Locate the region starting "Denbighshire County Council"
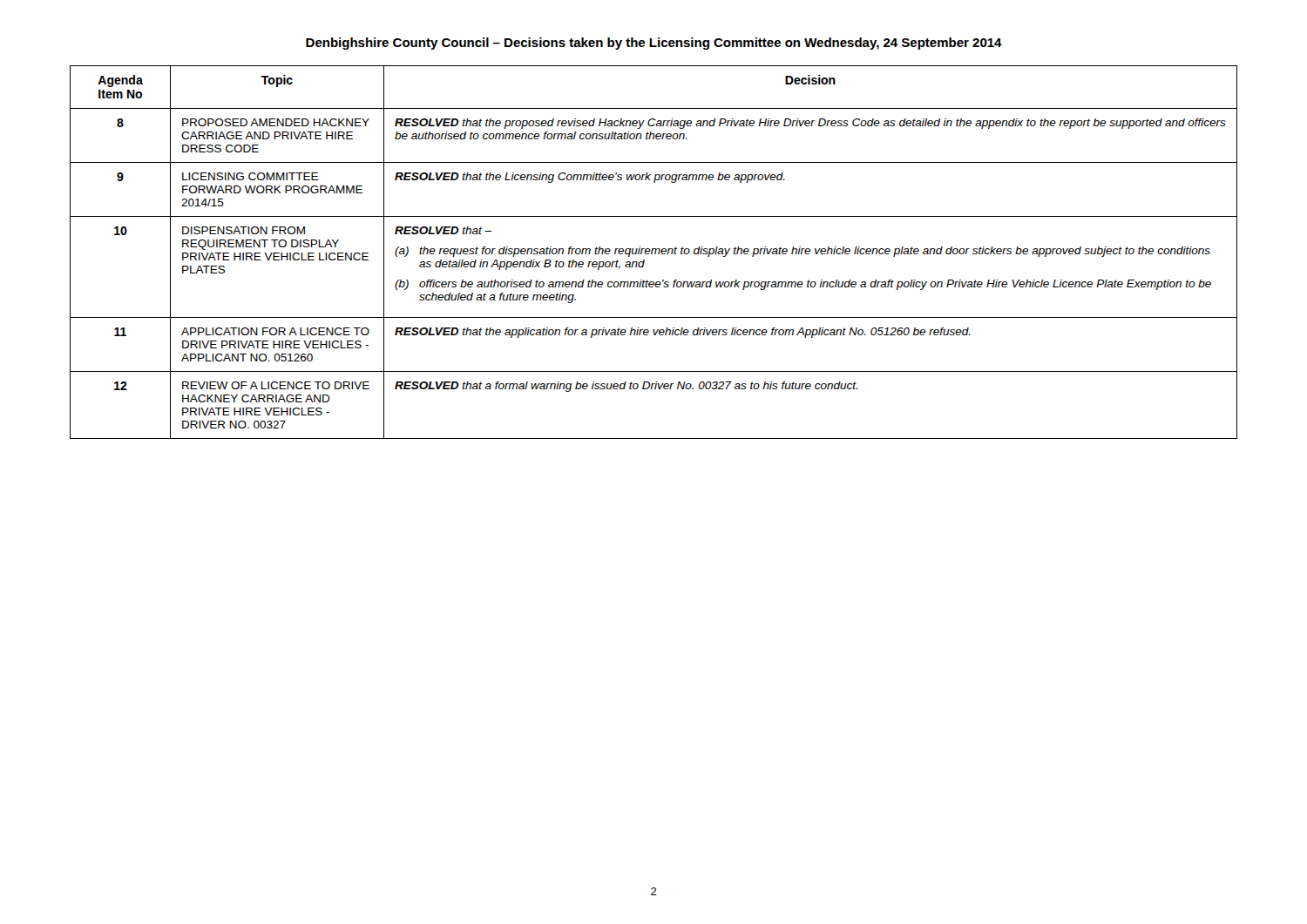 click(654, 42)
